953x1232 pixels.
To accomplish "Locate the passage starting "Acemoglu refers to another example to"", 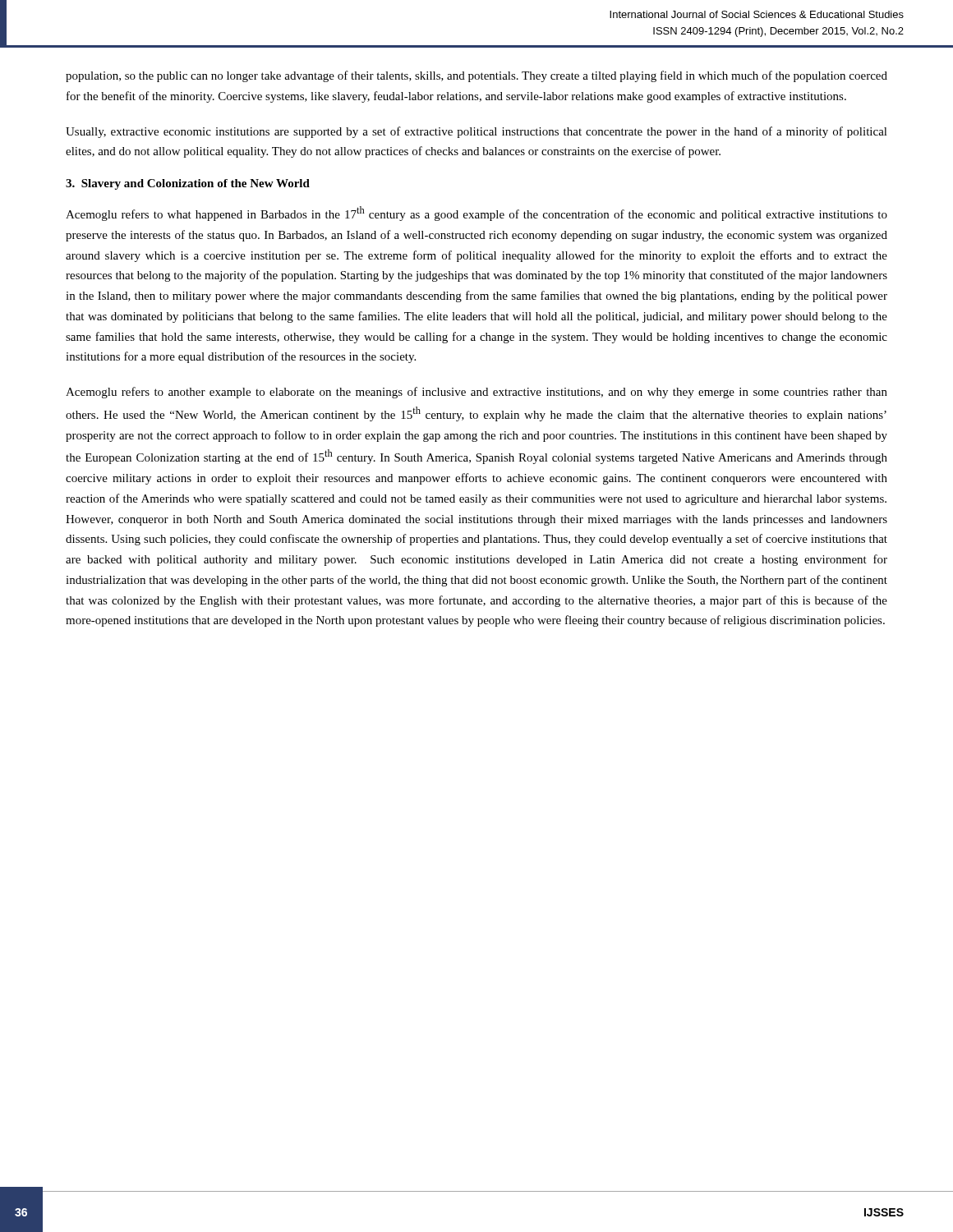I will [476, 506].
